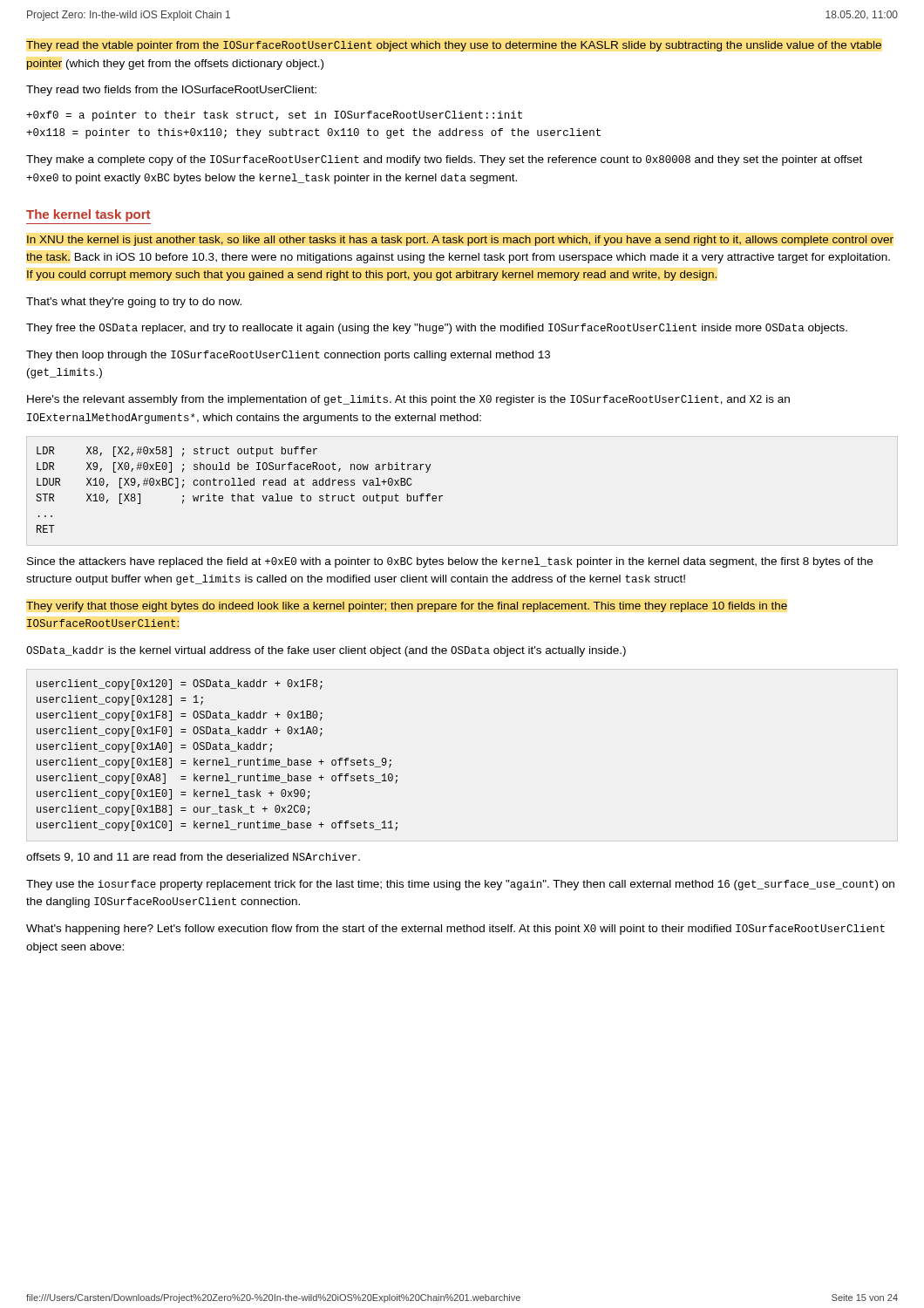Point to the element starting "They read the vtable pointer from"
This screenshot has height=1308, width=924.
(462, 54)
